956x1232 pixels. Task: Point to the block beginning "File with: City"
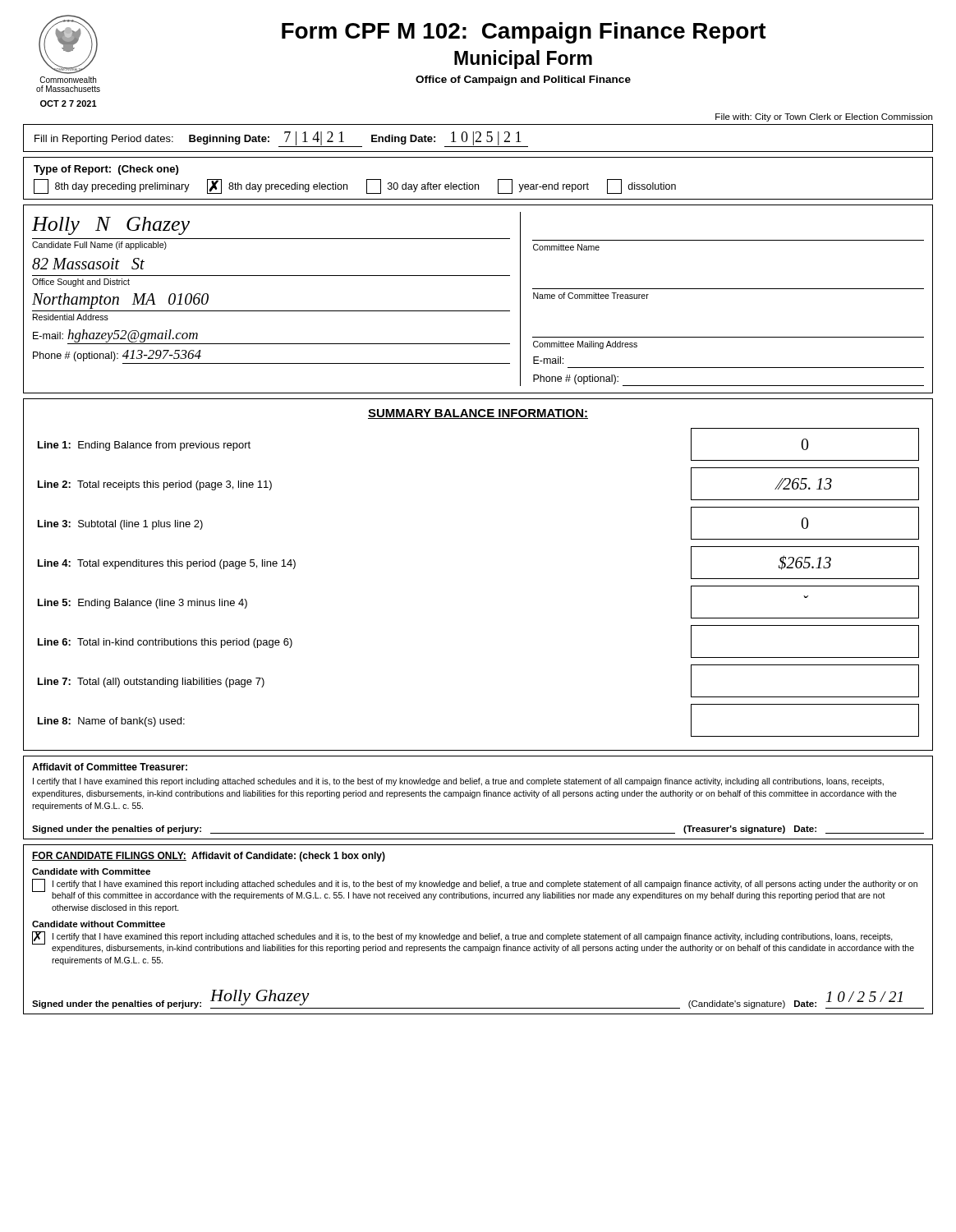pos(824,117)
